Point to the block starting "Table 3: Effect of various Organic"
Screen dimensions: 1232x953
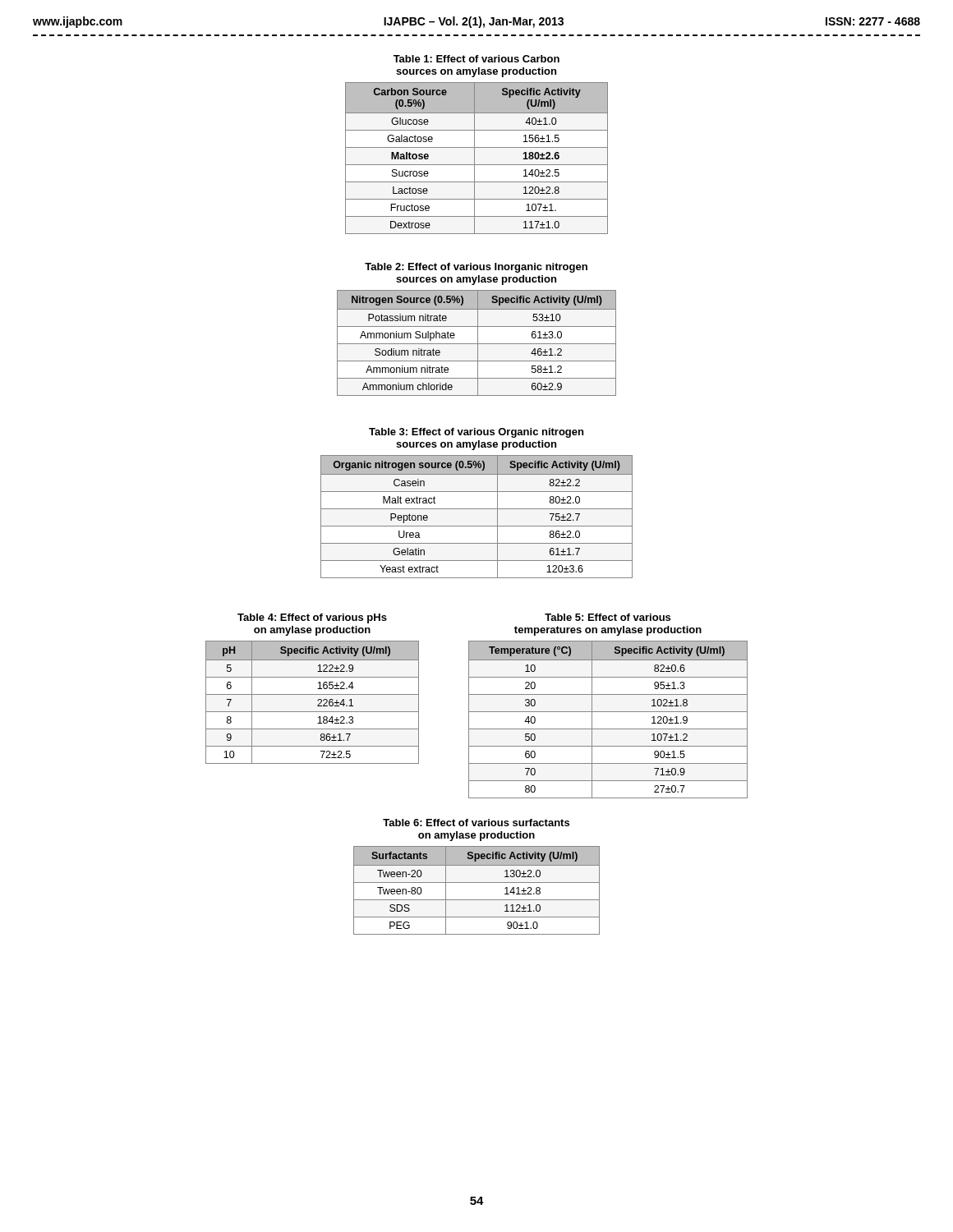click(x=476, y=438)
